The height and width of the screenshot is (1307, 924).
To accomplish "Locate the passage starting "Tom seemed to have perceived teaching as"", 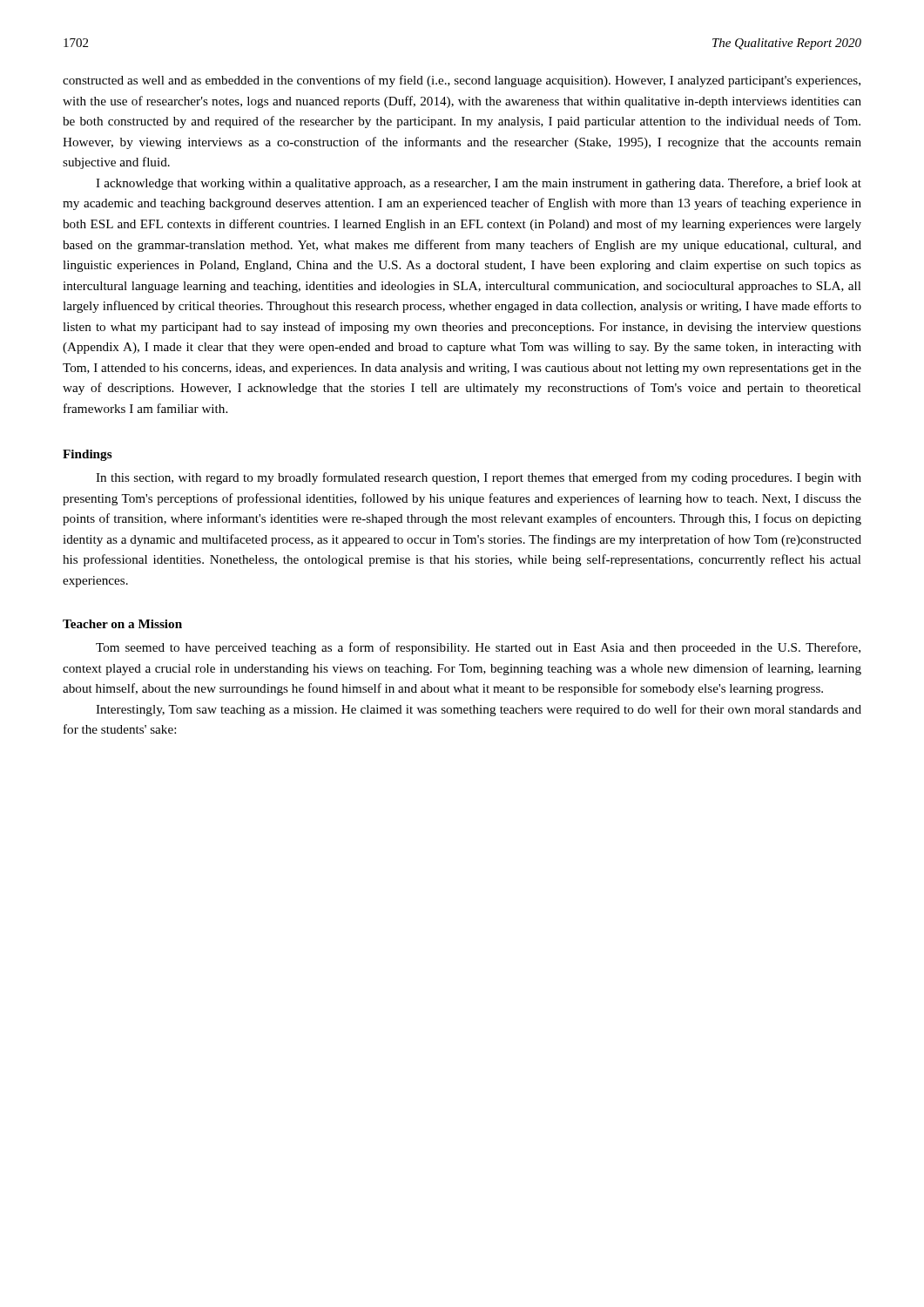I will point(462,668).
